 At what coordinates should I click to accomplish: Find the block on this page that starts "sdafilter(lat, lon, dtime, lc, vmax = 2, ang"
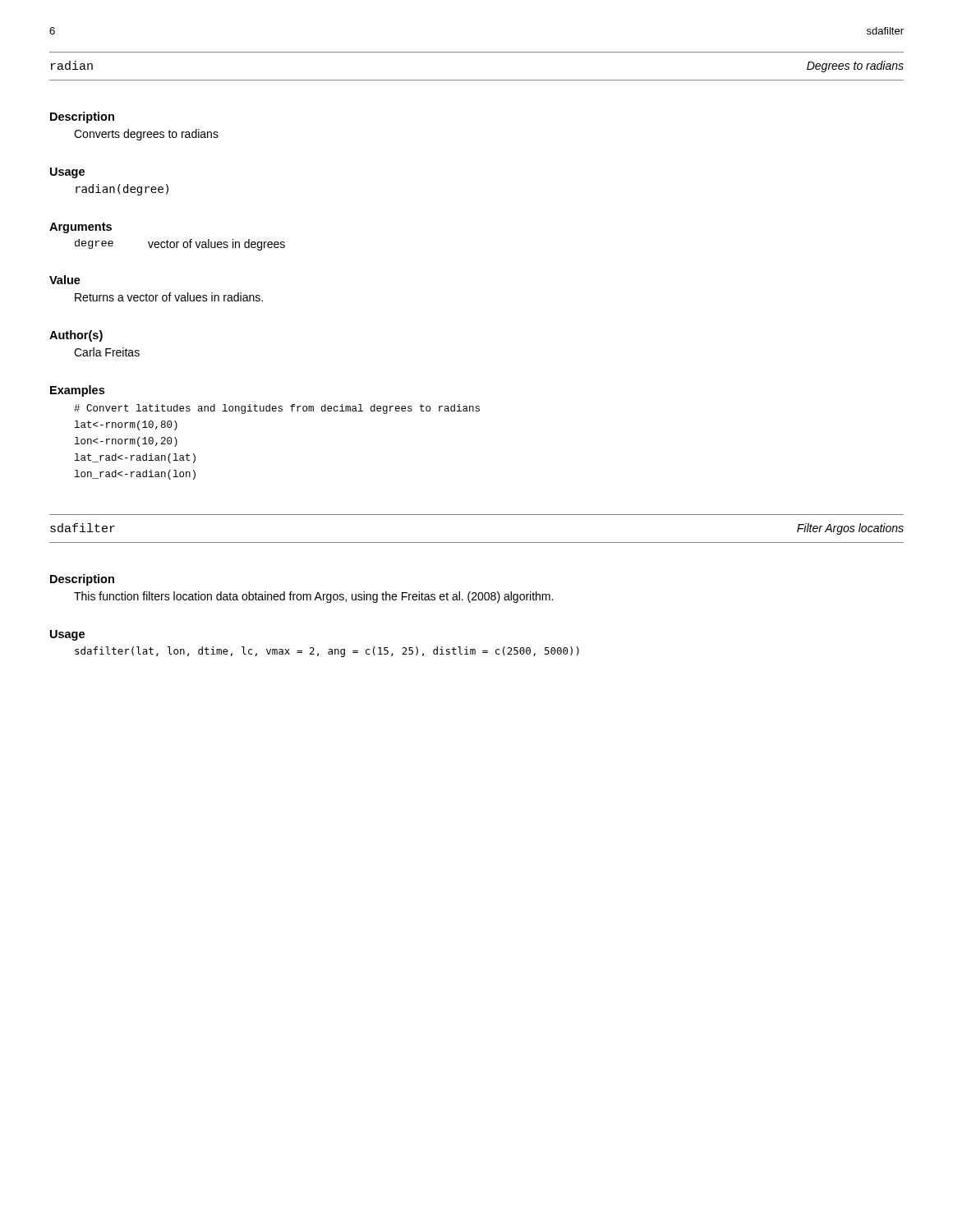(x=327, y=651)
